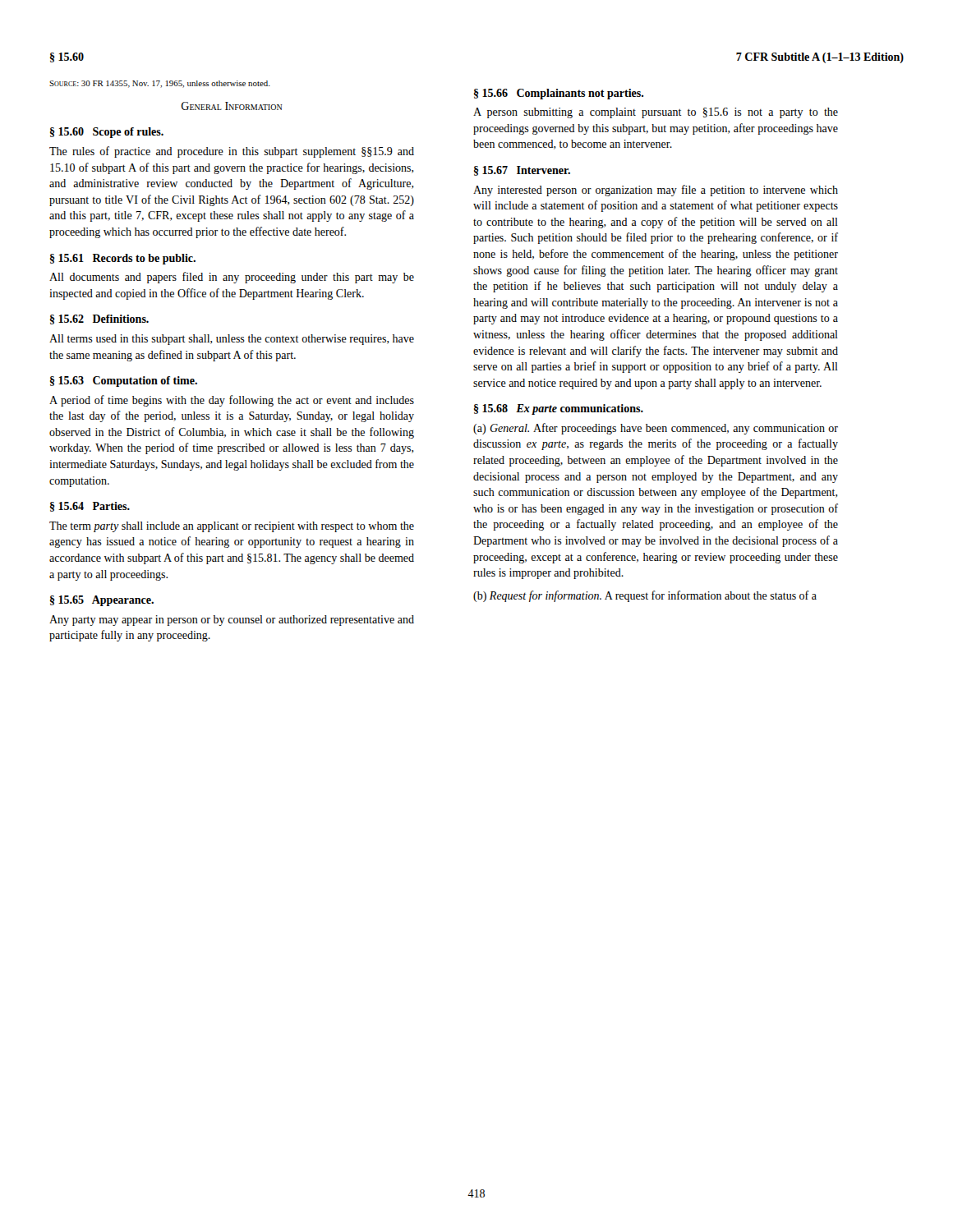953x1232 pixels.
Task: Find the block starting "Any interested person or organization"
Action: tap(656, 286)
